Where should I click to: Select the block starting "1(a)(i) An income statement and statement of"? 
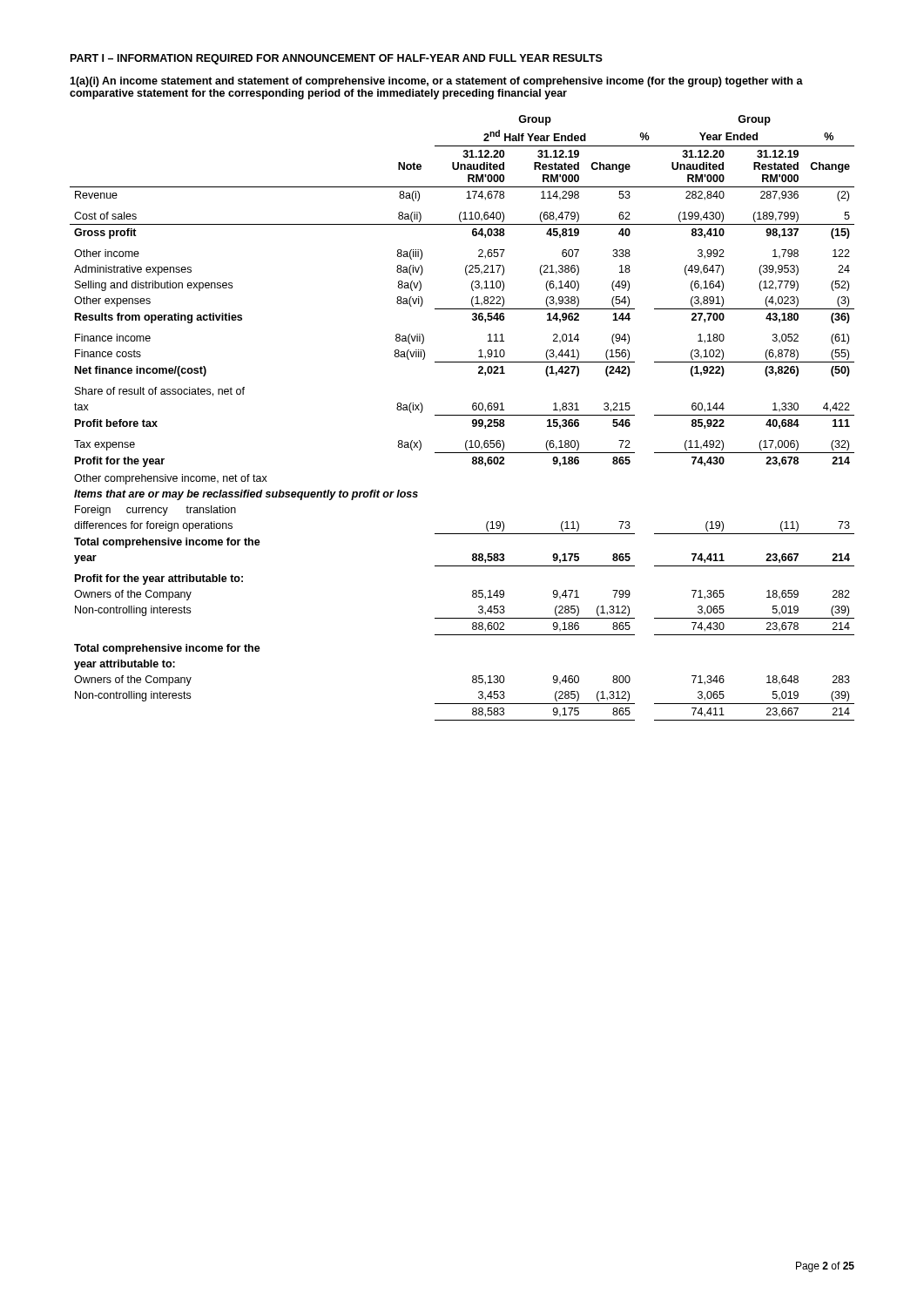[436, 87]
